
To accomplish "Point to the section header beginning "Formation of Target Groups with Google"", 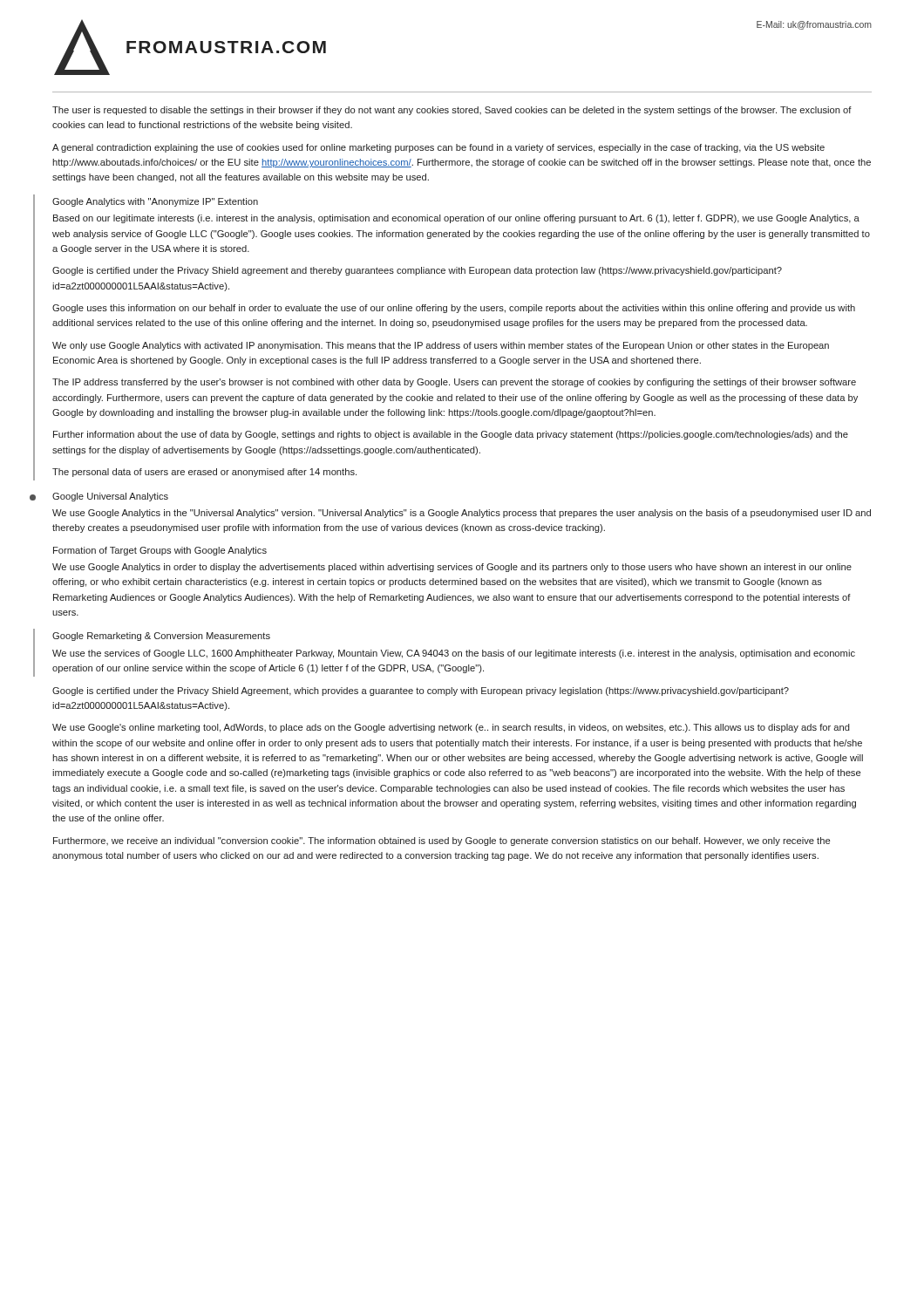I will tap(160, 550).
